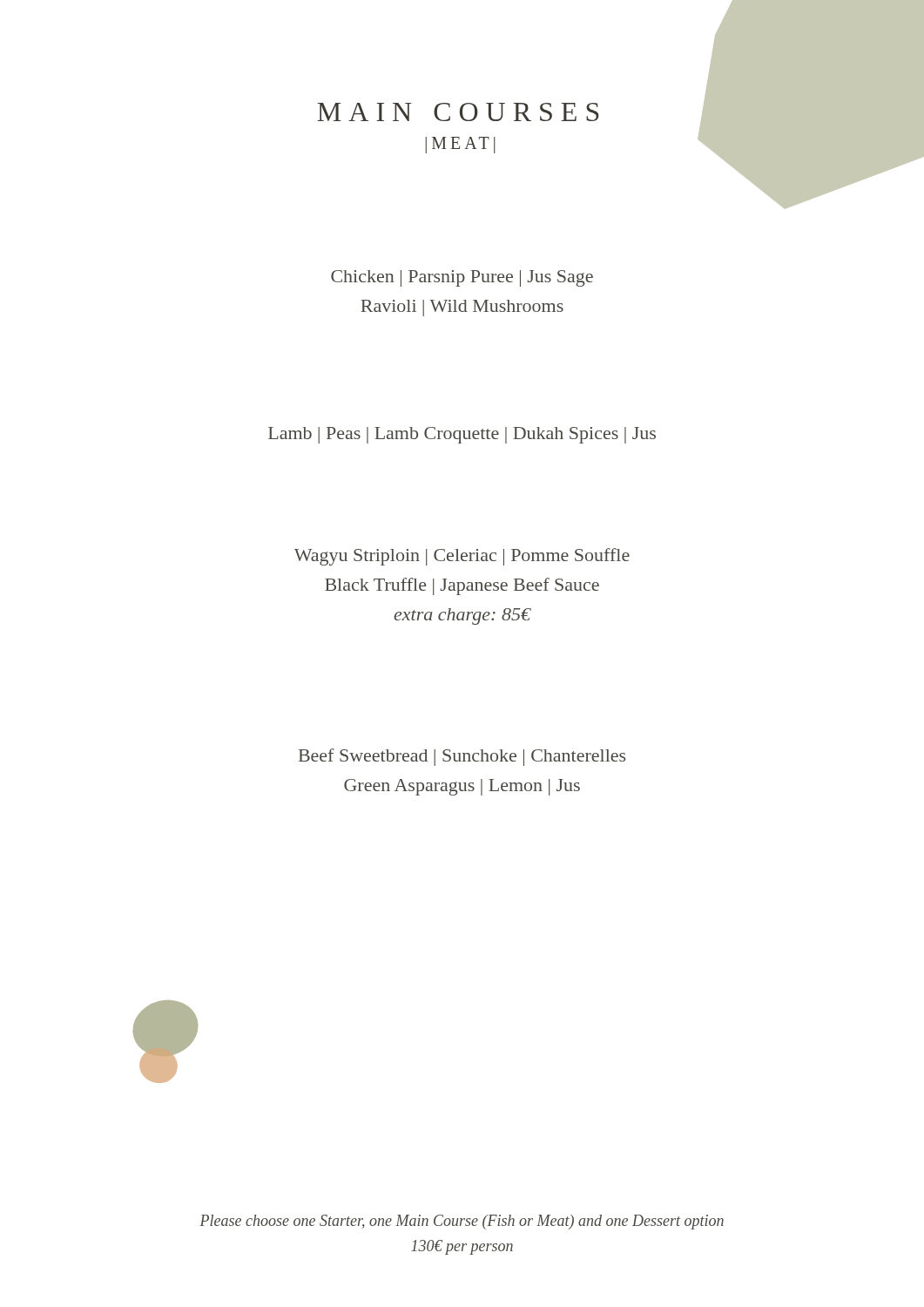Find the illustration
This screenshot has height=1307, width=924.
tap(170, 1046)
